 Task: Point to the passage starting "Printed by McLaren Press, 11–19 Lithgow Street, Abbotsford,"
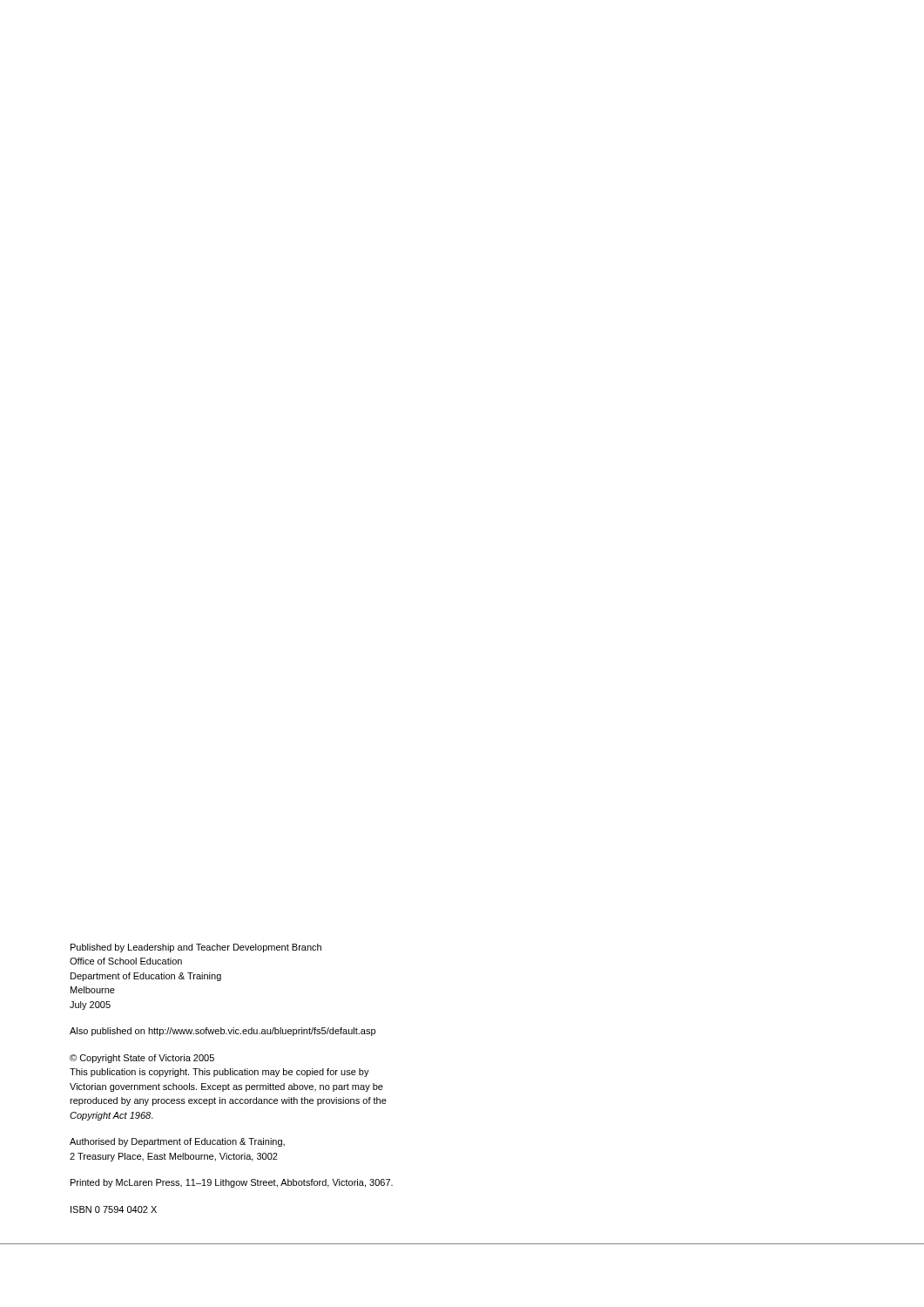point(279,1183)
